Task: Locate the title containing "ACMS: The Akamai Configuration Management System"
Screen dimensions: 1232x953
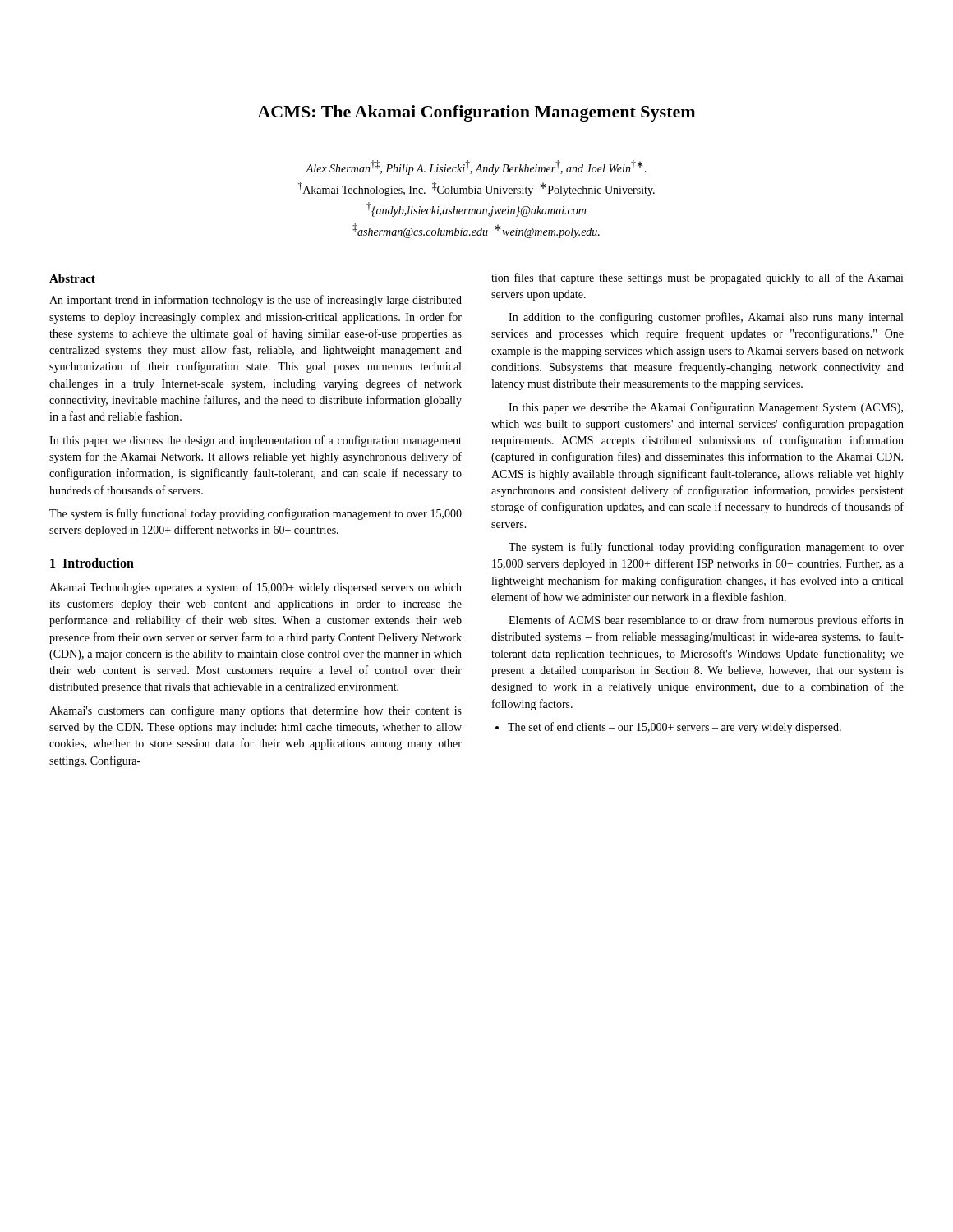Action: pyautogui.click(x=476, y=112)
